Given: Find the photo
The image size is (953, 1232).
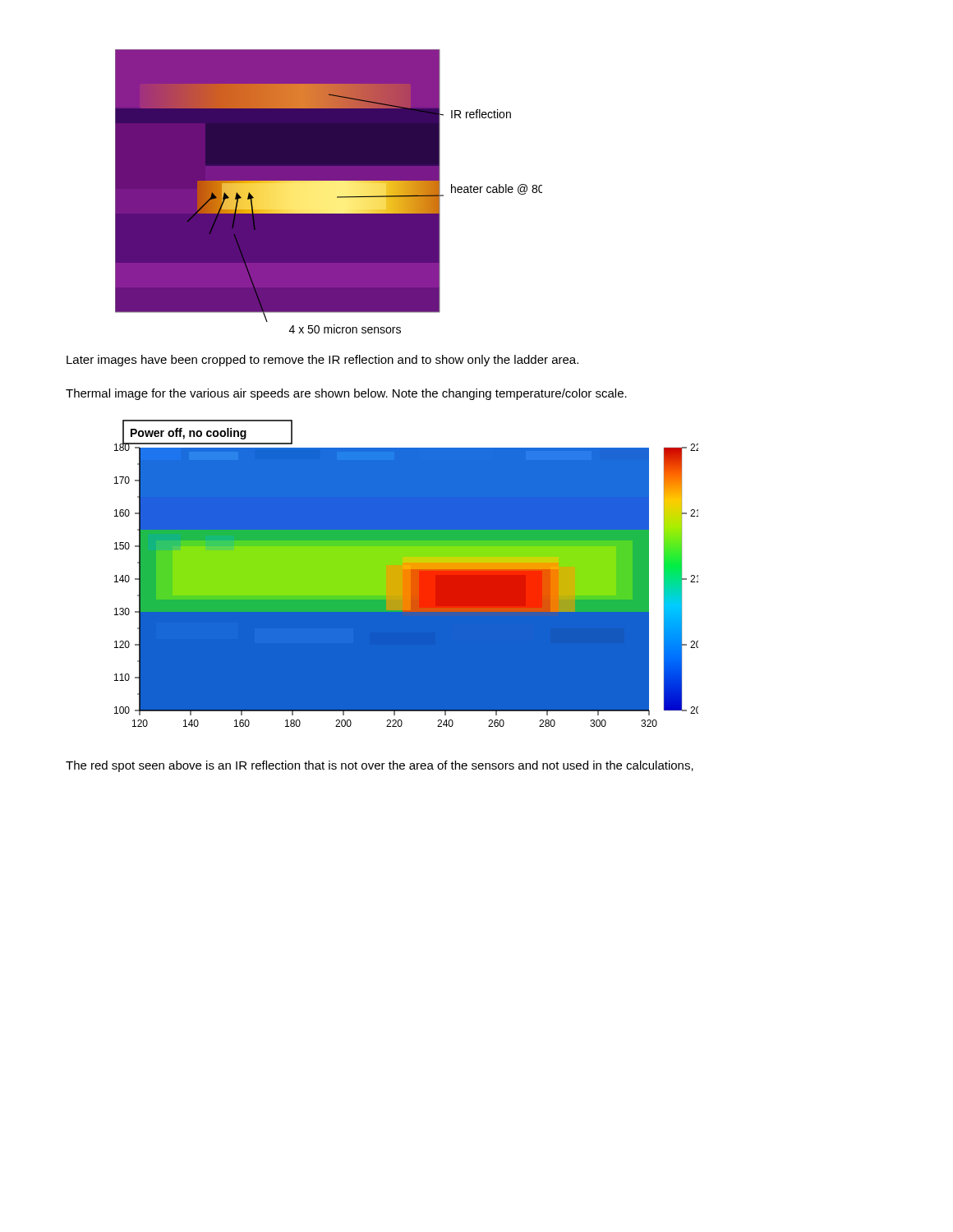Looking at the screenshot, I should tap(329, 190).
